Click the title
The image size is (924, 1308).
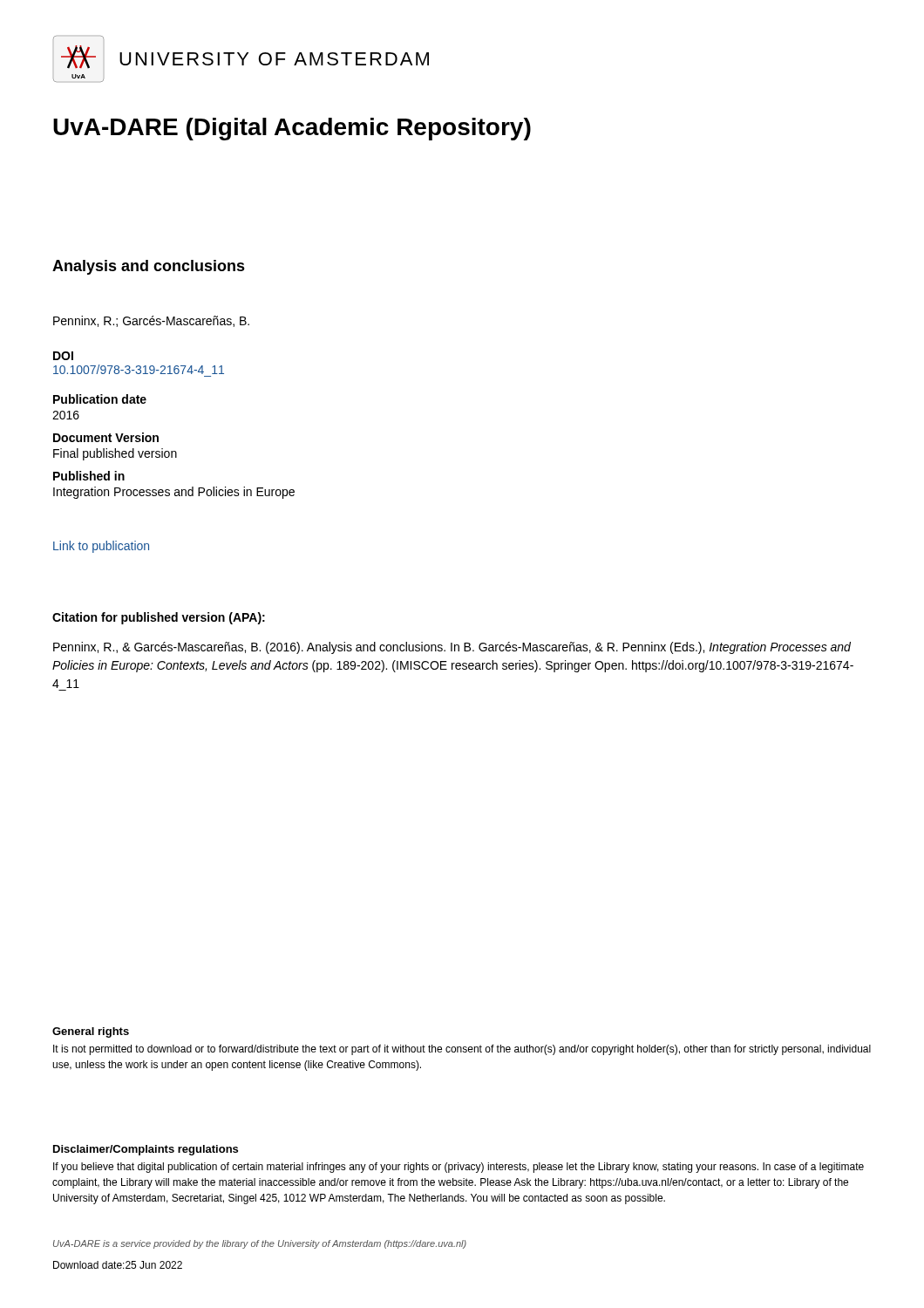[462, 127]
